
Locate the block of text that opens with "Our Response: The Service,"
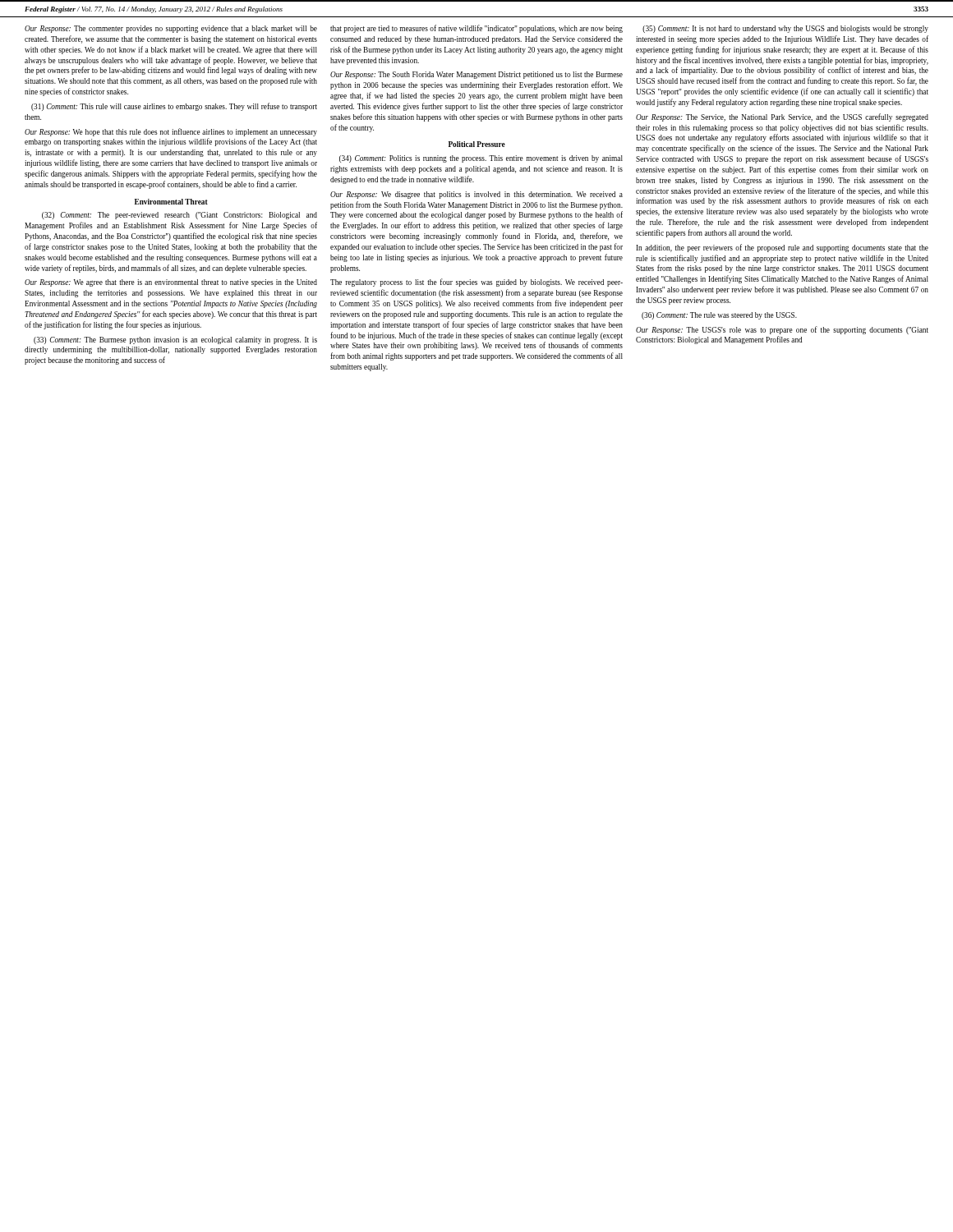tap(782, 175)
